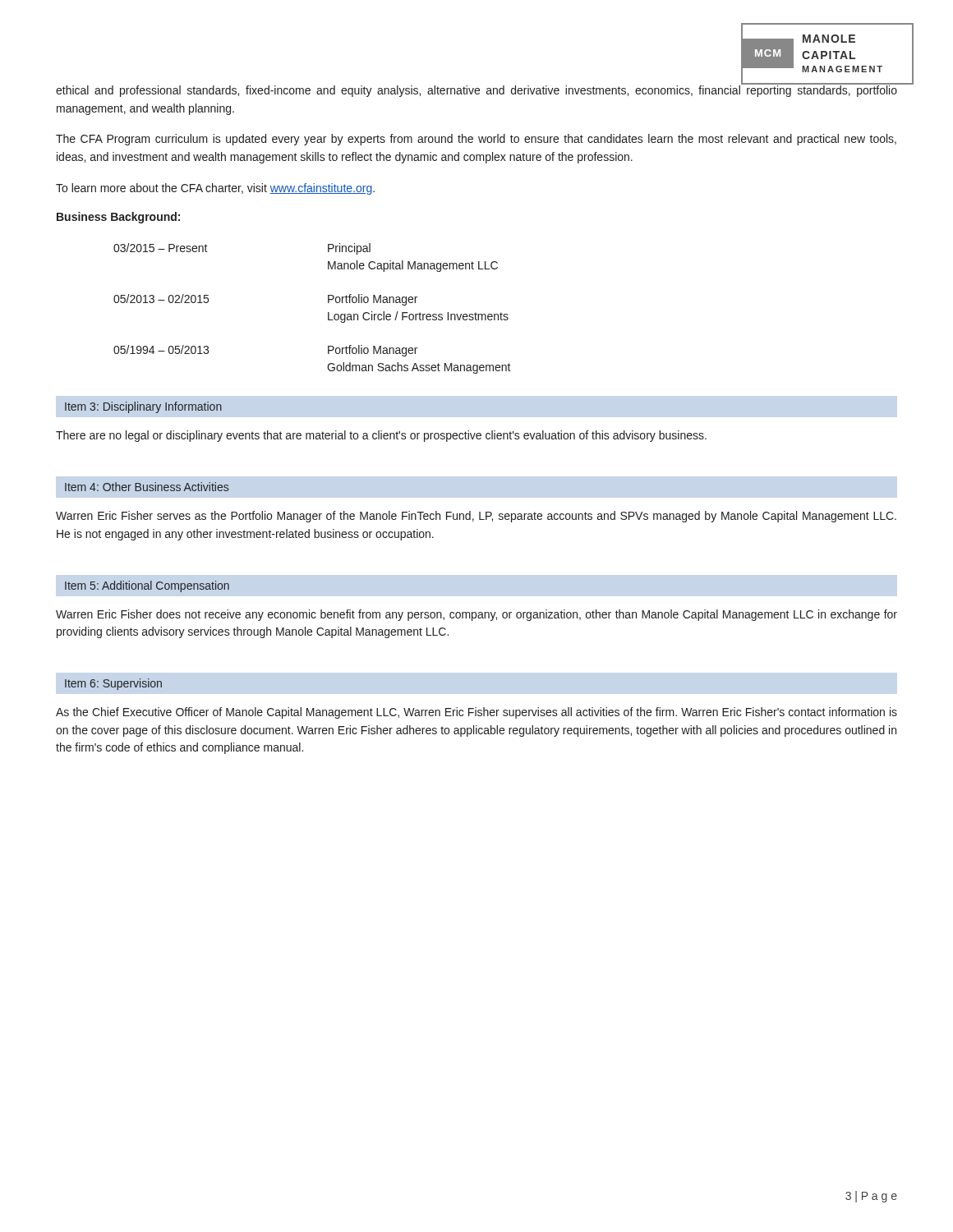Click on the text block starting "Item 6: Supervision"

113,683
